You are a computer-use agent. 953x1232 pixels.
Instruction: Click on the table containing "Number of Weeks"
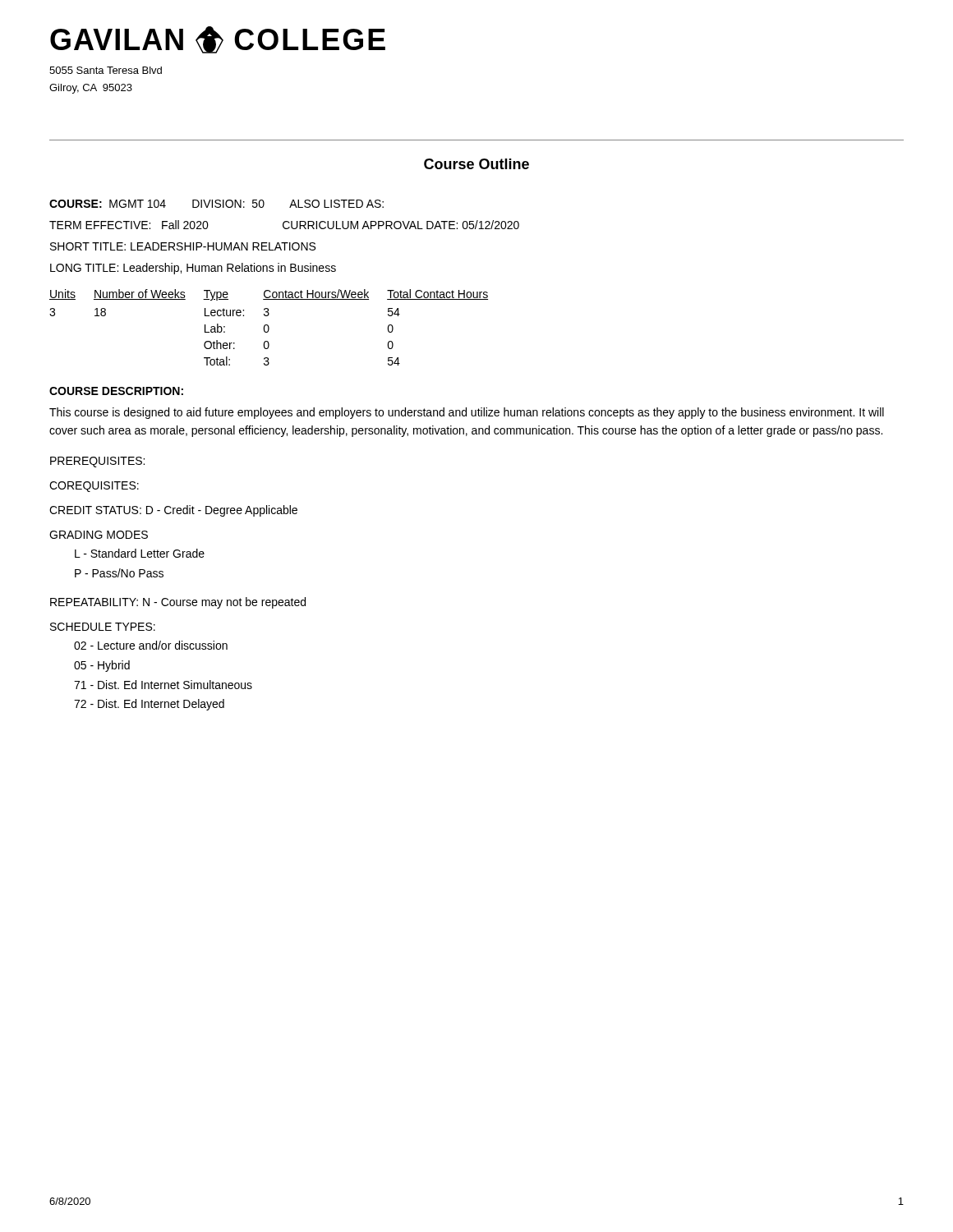[x=476, y=328]
